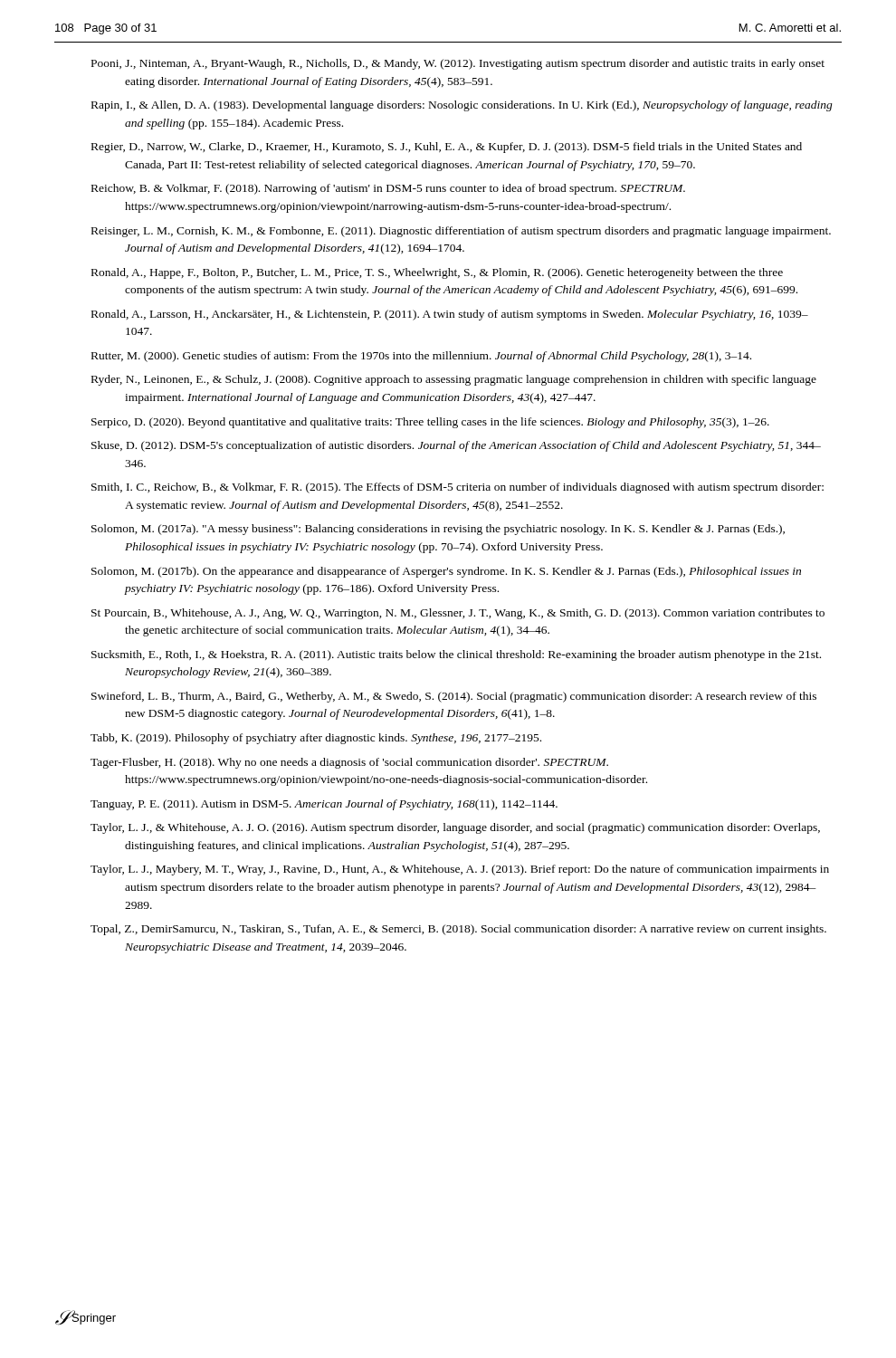Point to the block beginning "Smith, I. C., Reichow, B.,"

pyautogui.click(x=457, y=496)
